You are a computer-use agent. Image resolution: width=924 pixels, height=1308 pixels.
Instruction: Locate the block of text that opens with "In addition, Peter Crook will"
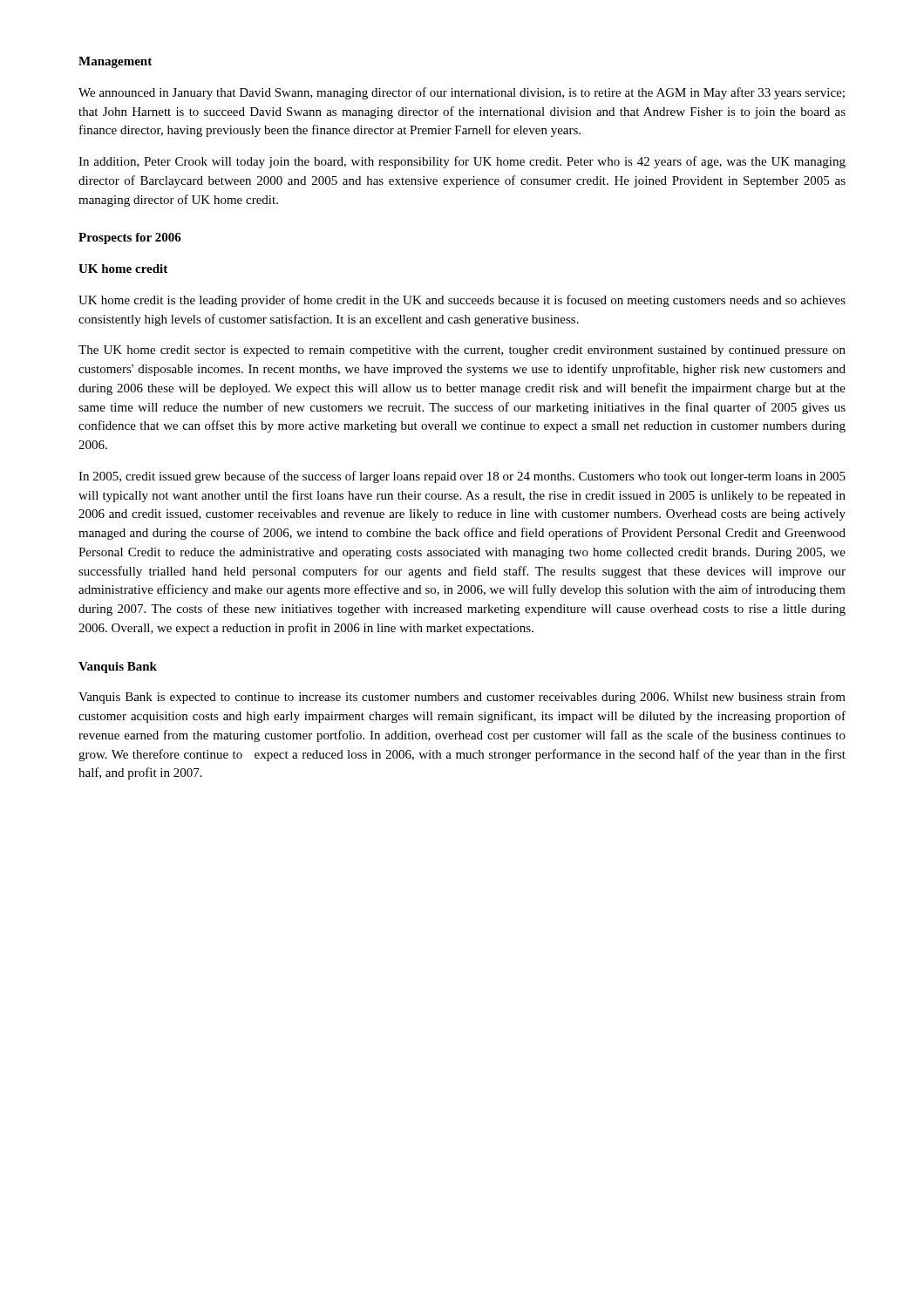click(x=462, y=180)
